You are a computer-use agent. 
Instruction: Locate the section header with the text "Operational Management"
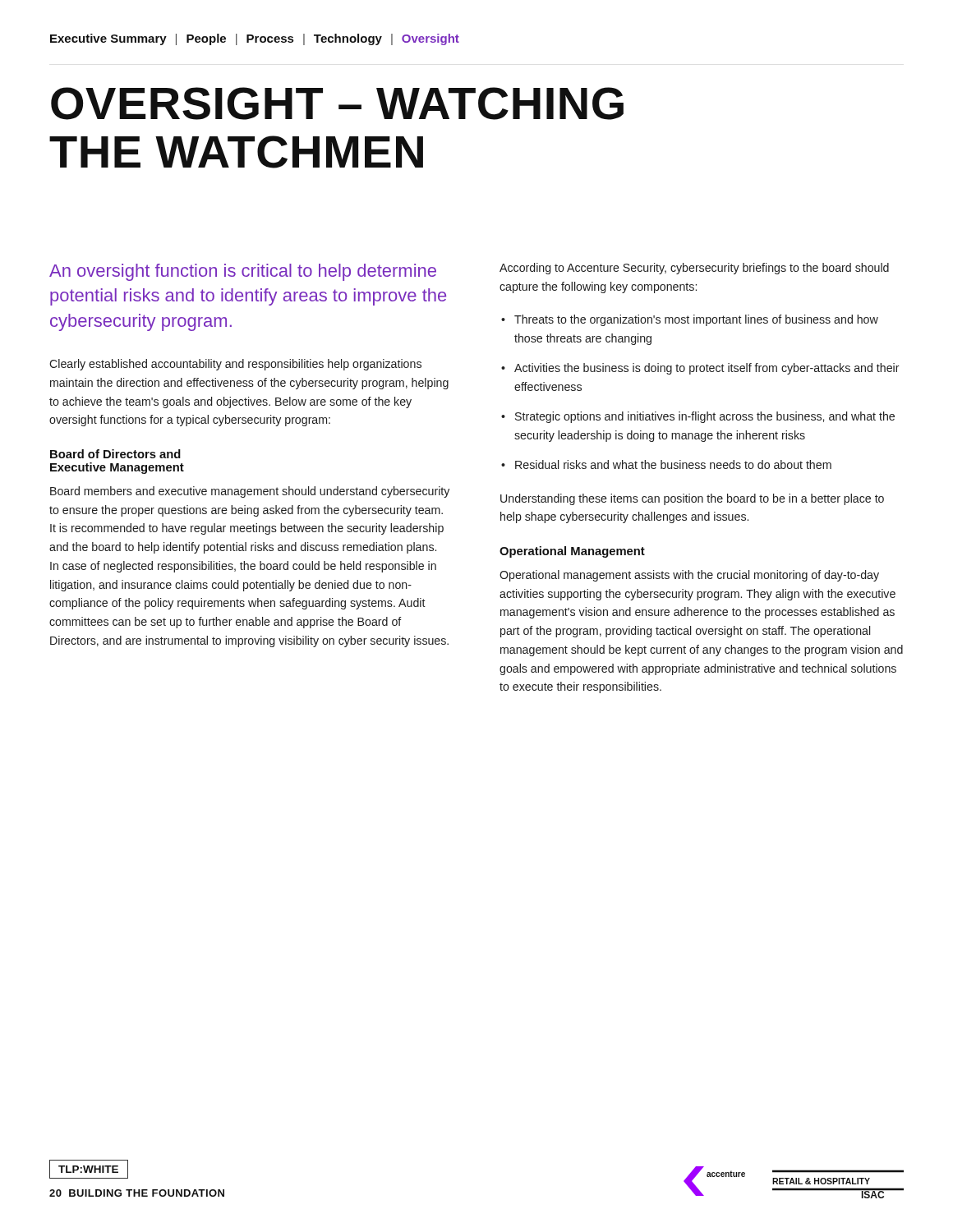coord(572,551)
